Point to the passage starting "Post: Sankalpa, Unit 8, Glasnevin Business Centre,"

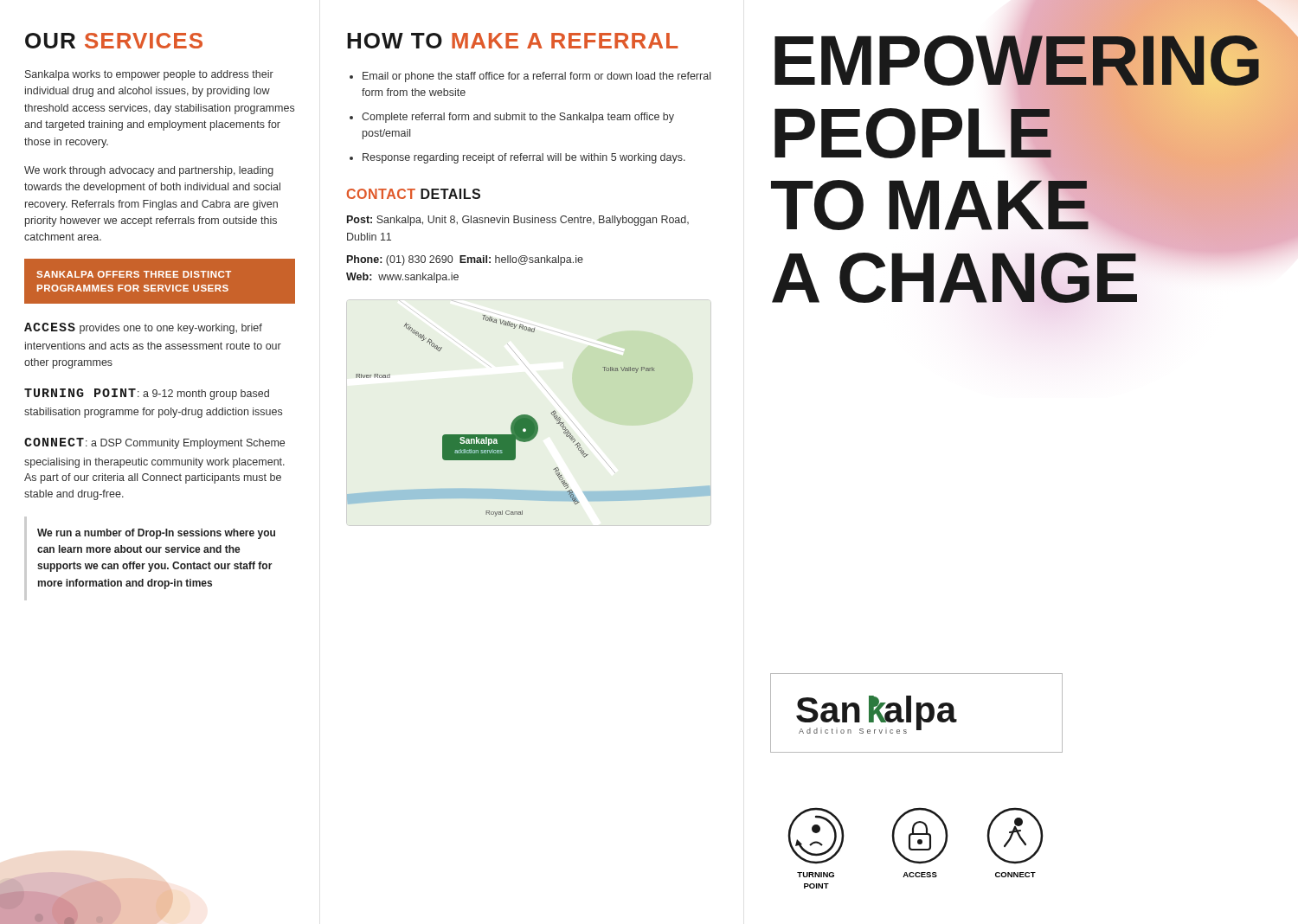(518, 228)
